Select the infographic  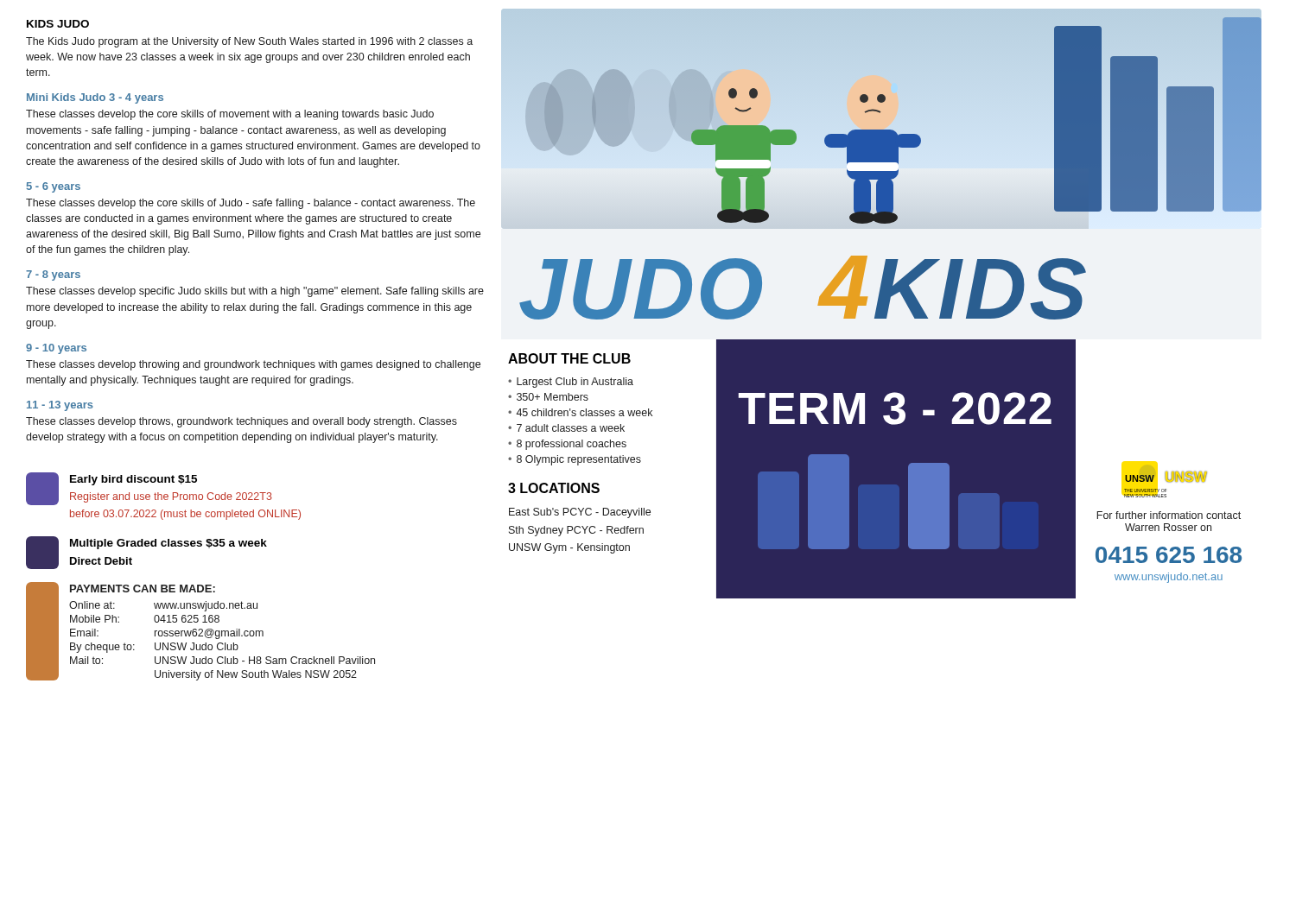(896, 501)
